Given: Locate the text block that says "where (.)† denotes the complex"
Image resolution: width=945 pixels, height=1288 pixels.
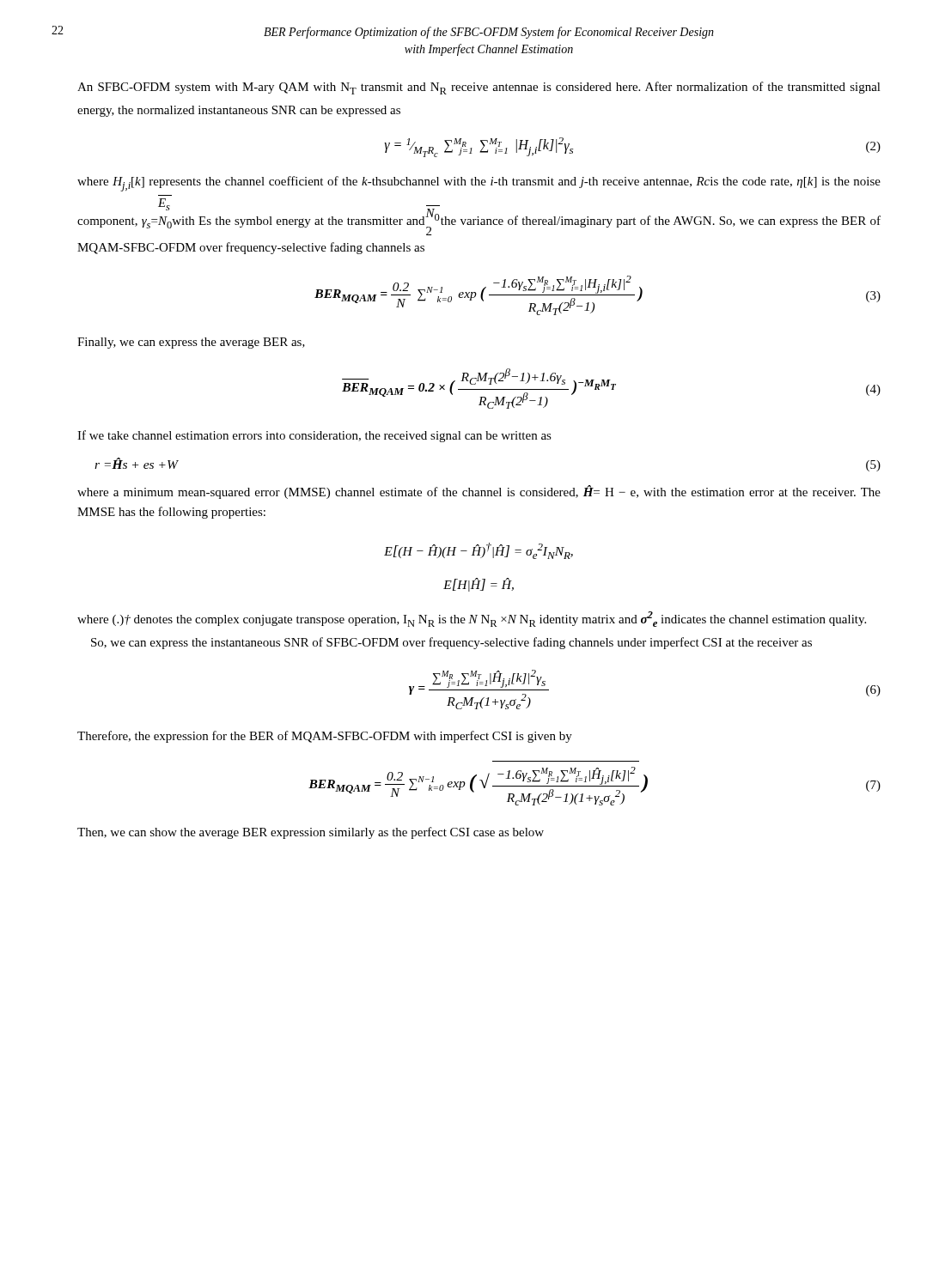Looking at the screenshot, I should (472, 629).
